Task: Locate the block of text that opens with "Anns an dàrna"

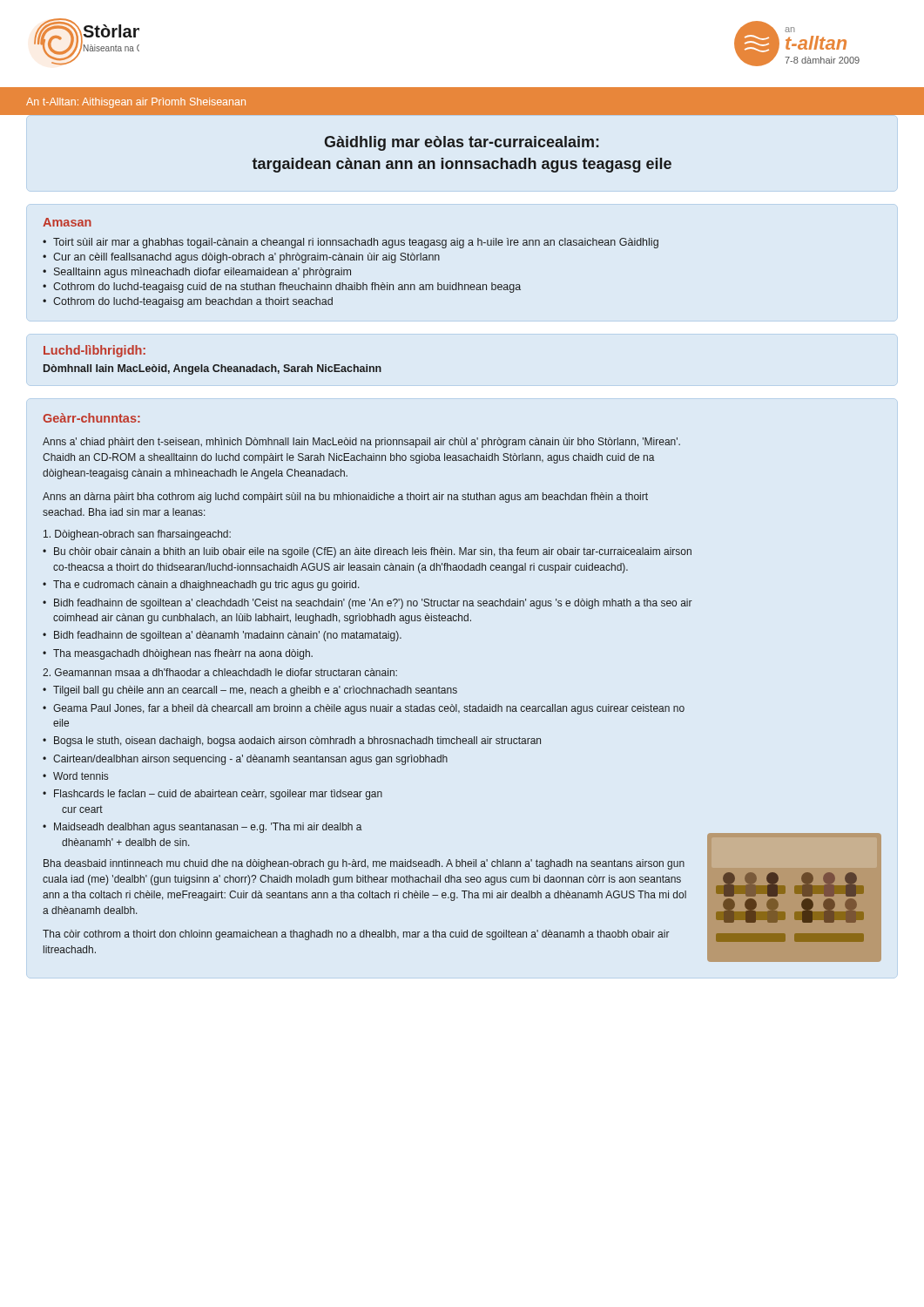Action: (368, 505)
